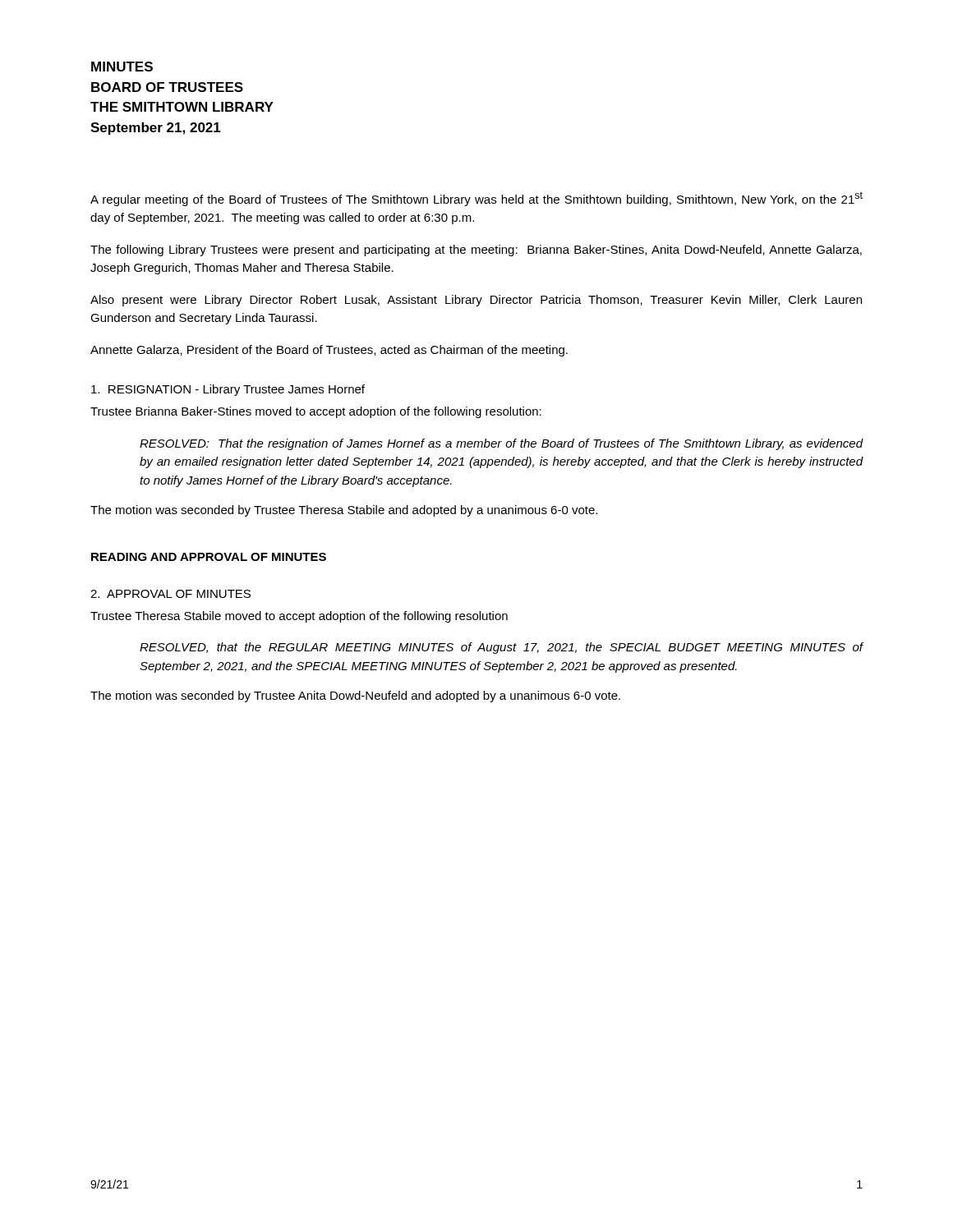
Task: Locate the block of text that opens with "RESIGNATION - Library"
Action: click(x=228, y=389)
